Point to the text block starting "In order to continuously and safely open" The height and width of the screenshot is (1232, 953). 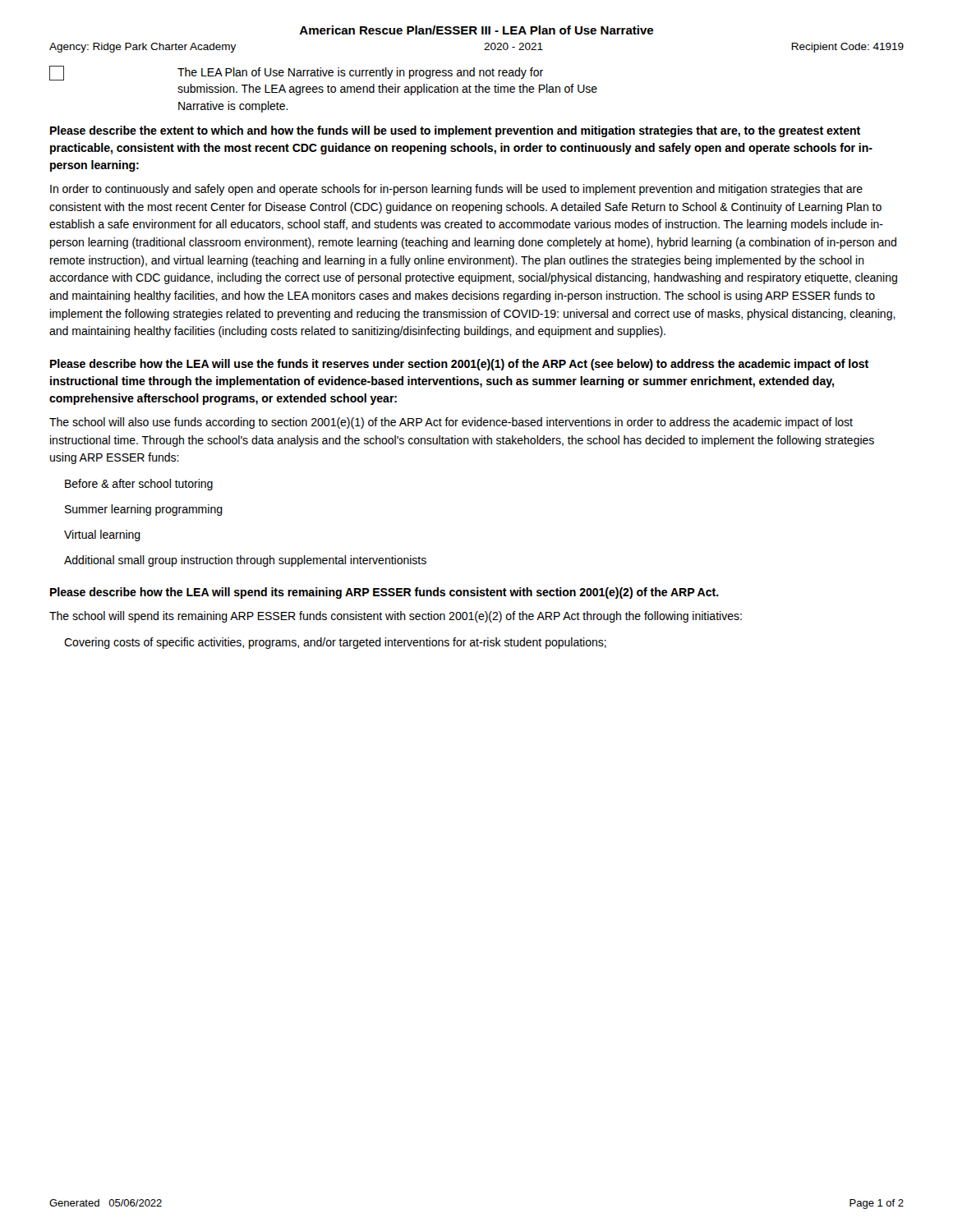click(473, 260)
